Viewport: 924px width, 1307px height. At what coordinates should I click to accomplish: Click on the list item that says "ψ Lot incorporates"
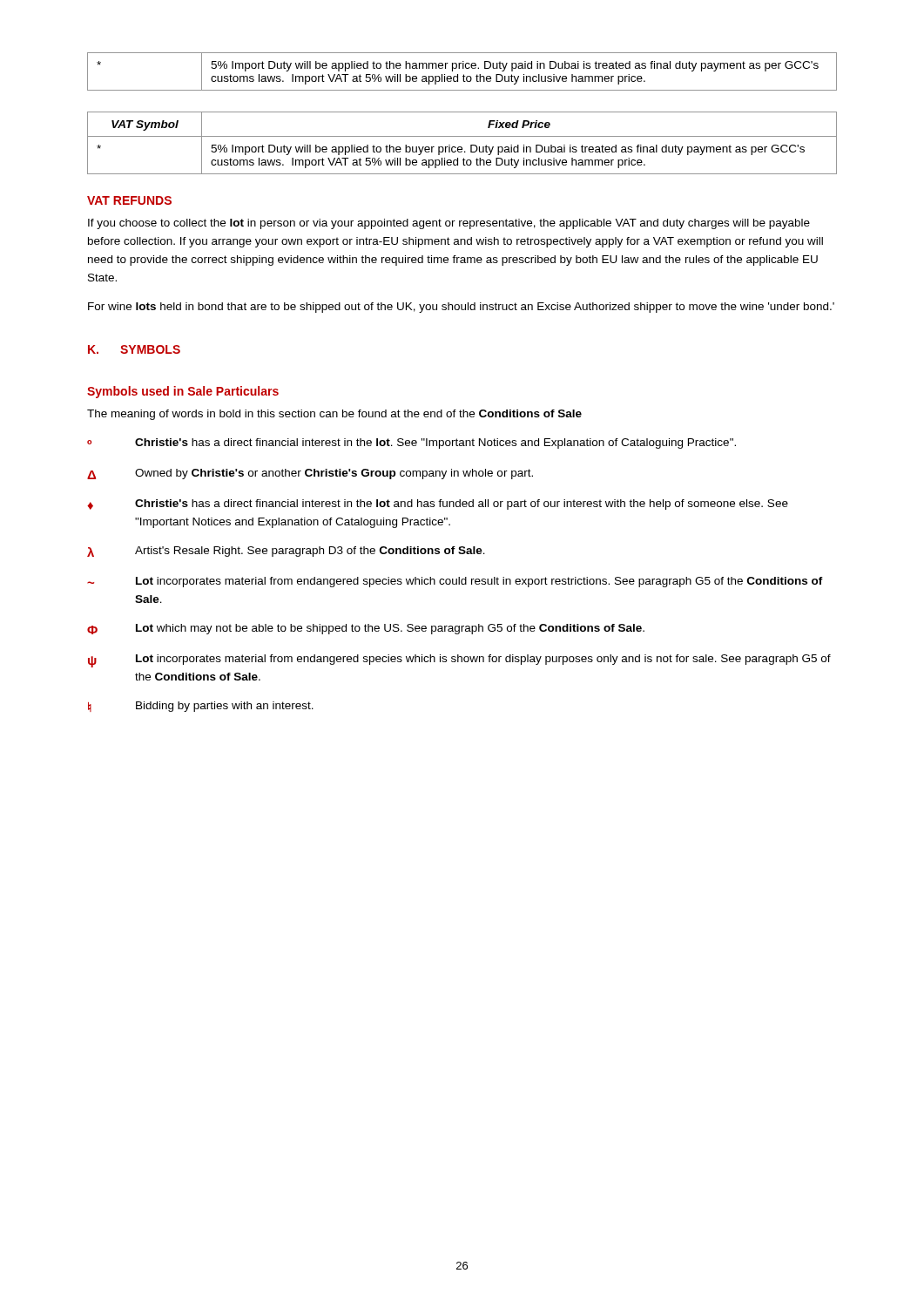click(x=462, y=668)
